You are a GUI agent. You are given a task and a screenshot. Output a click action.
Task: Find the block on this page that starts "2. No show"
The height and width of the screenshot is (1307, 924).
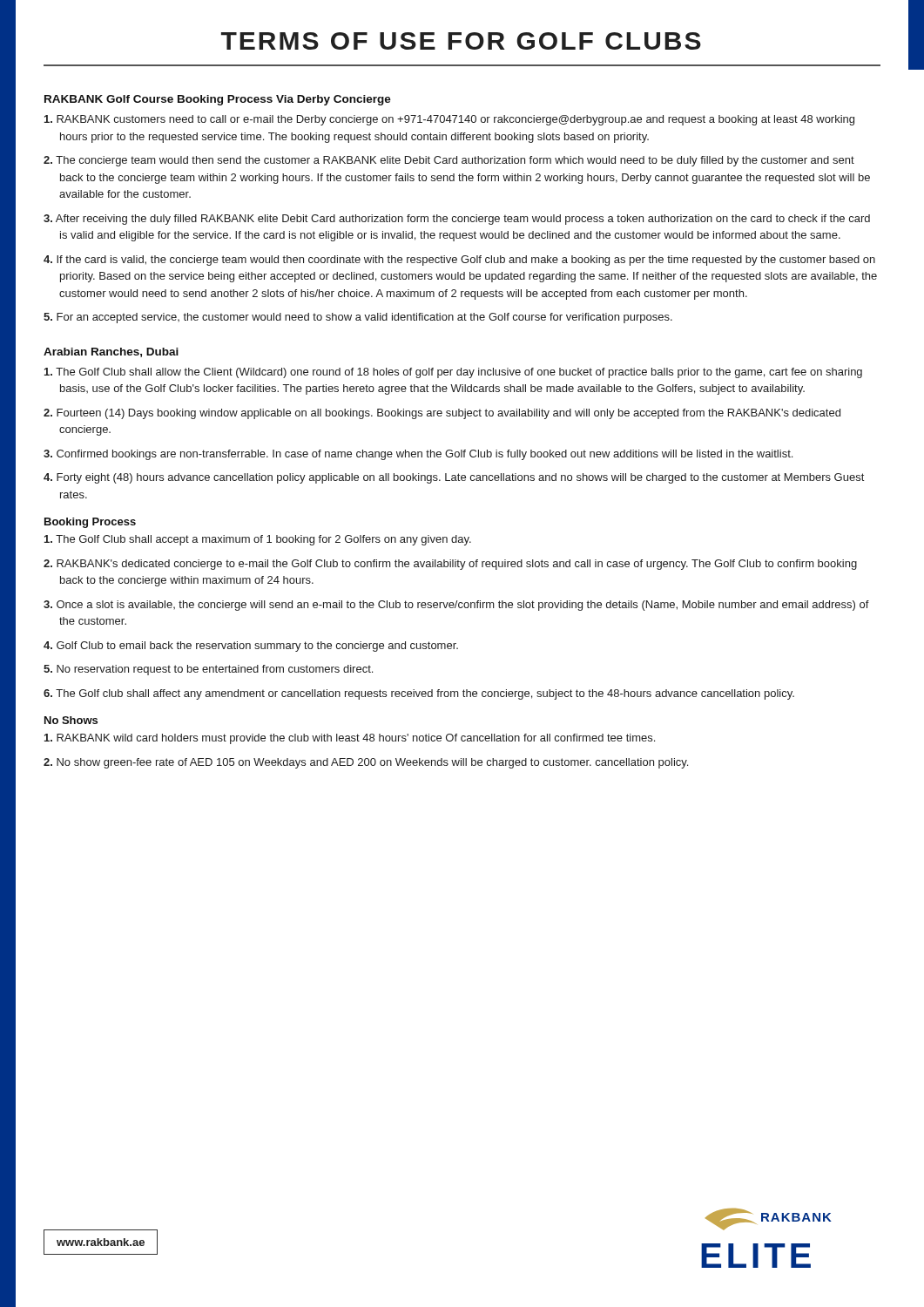point(366,762)
